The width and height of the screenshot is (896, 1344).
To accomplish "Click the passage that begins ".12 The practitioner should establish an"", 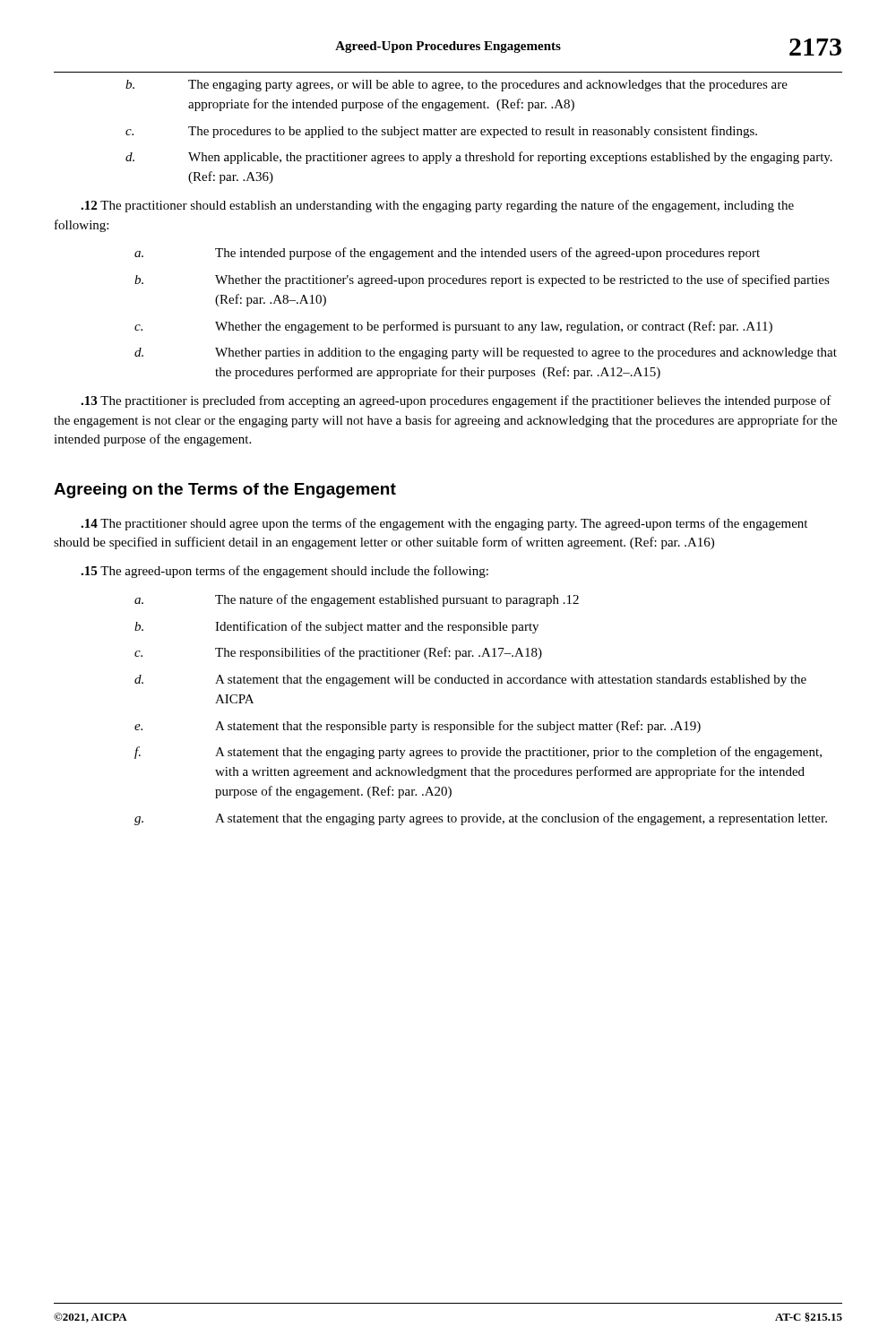I will (x=424, y=215).
